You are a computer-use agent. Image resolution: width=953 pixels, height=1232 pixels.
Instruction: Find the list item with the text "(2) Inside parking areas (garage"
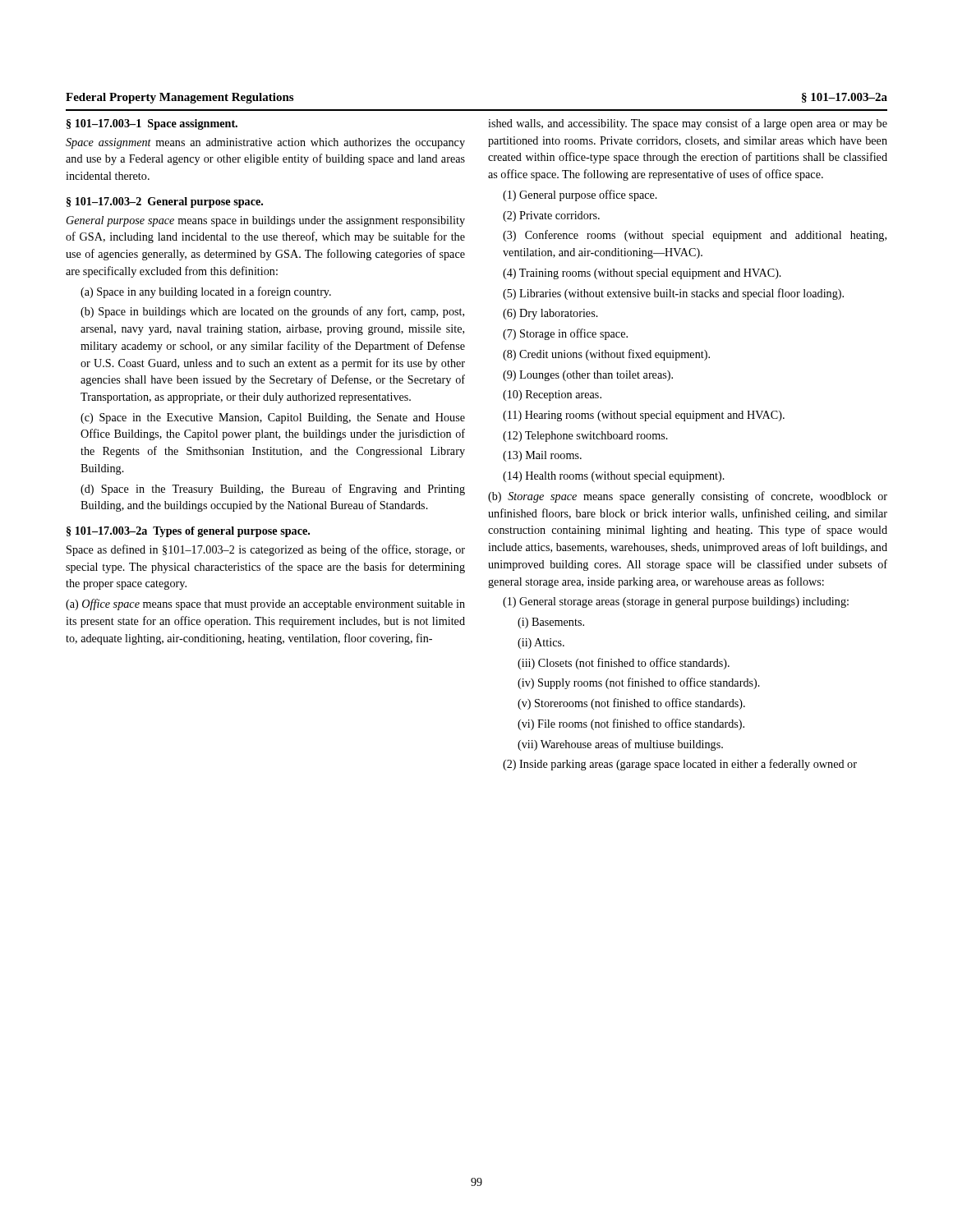(688, 764)
